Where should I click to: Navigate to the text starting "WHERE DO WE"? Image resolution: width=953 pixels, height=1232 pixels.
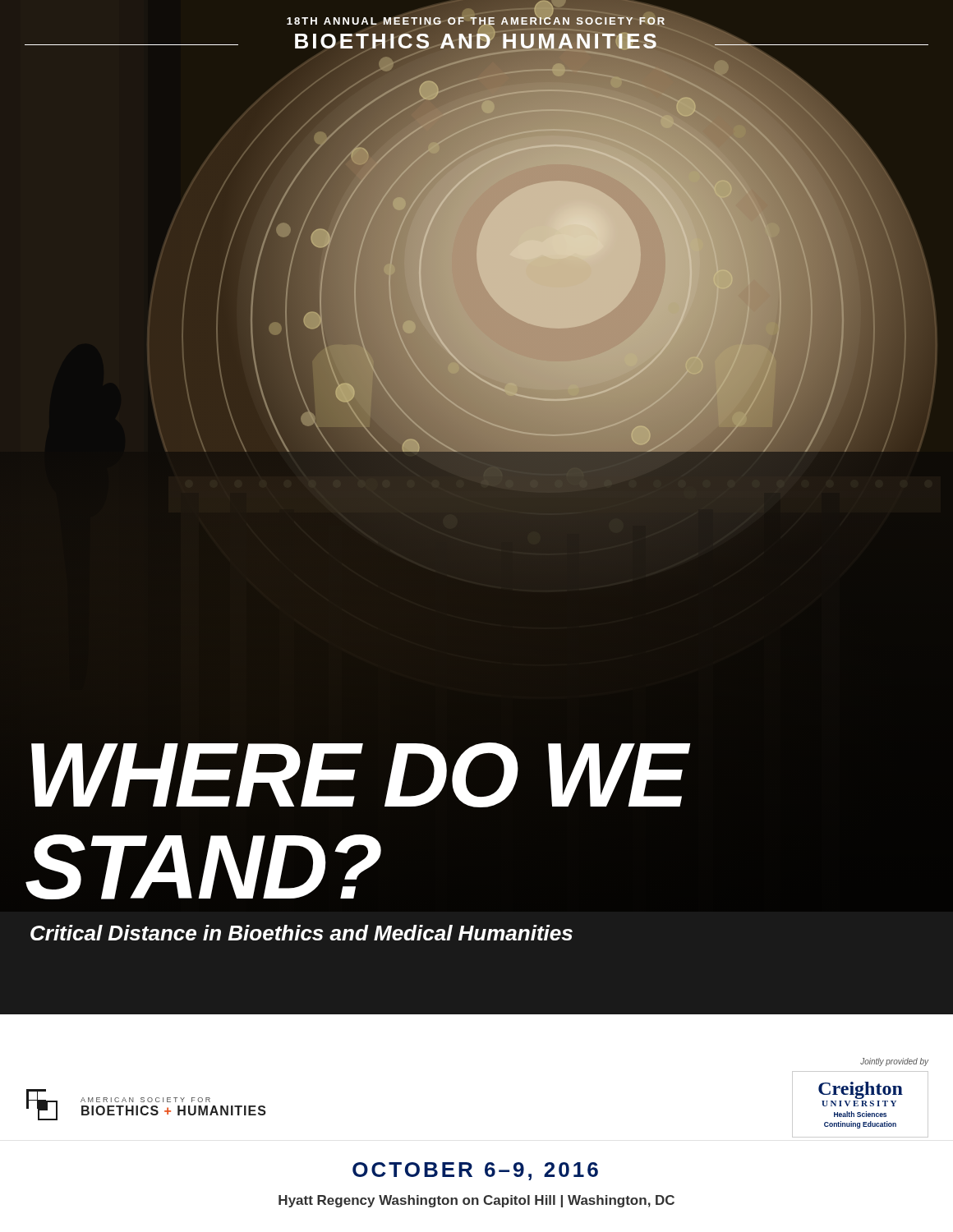tap(489, 821)
